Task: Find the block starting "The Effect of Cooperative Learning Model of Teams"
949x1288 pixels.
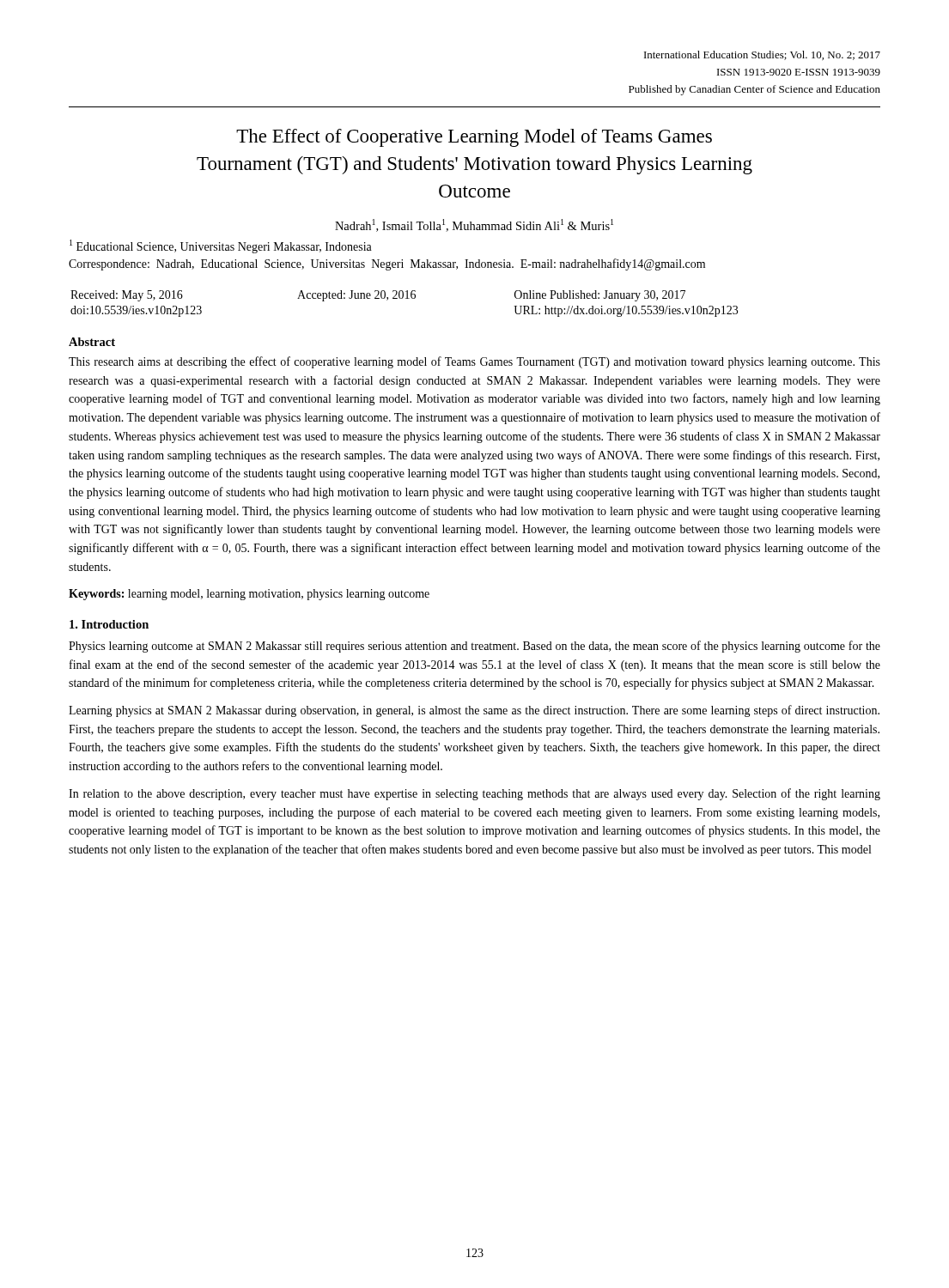Action: click(x=474, y=164)
